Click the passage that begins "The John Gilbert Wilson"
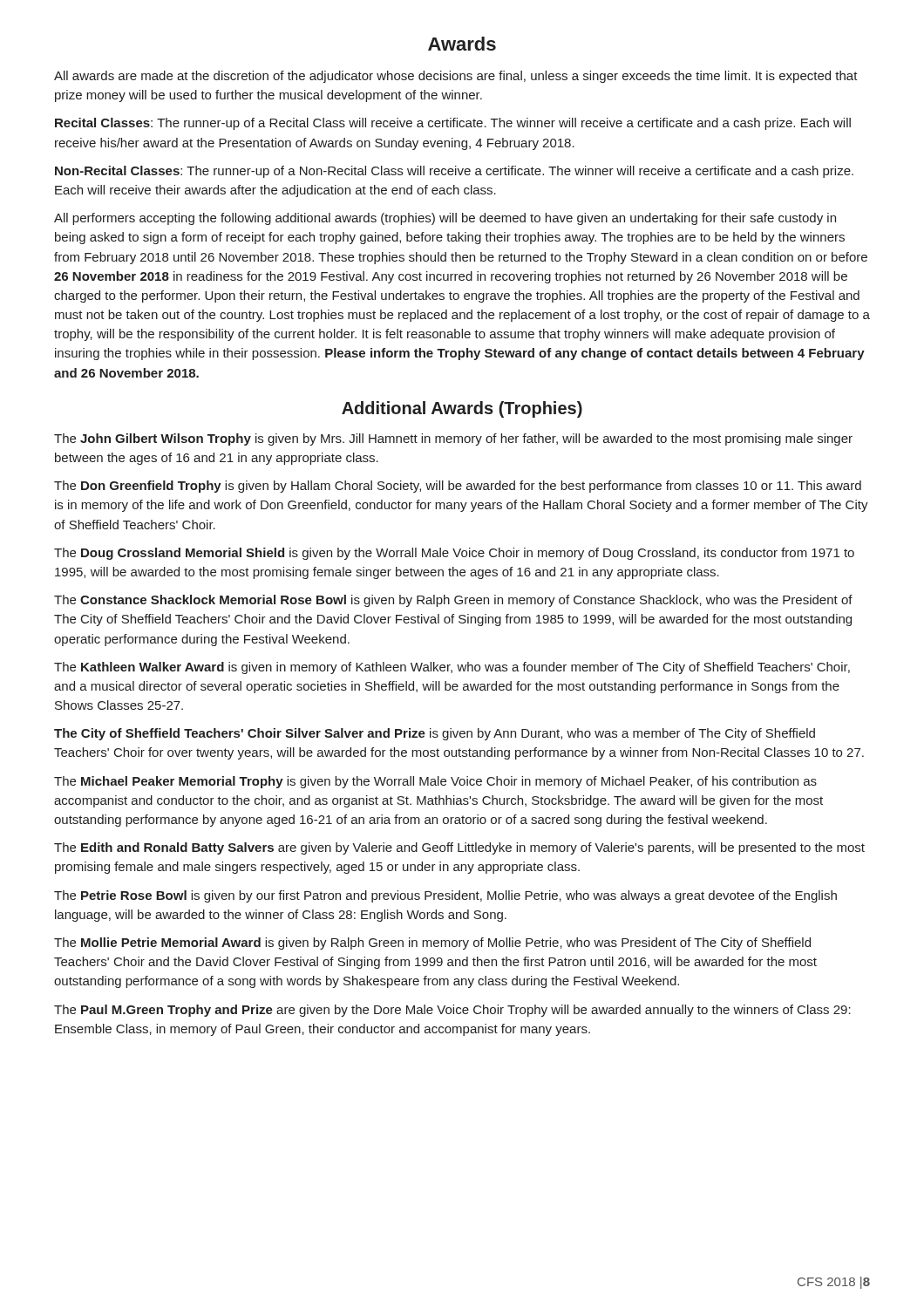This screenshot has width=924, height=1308. coord(453,448)
